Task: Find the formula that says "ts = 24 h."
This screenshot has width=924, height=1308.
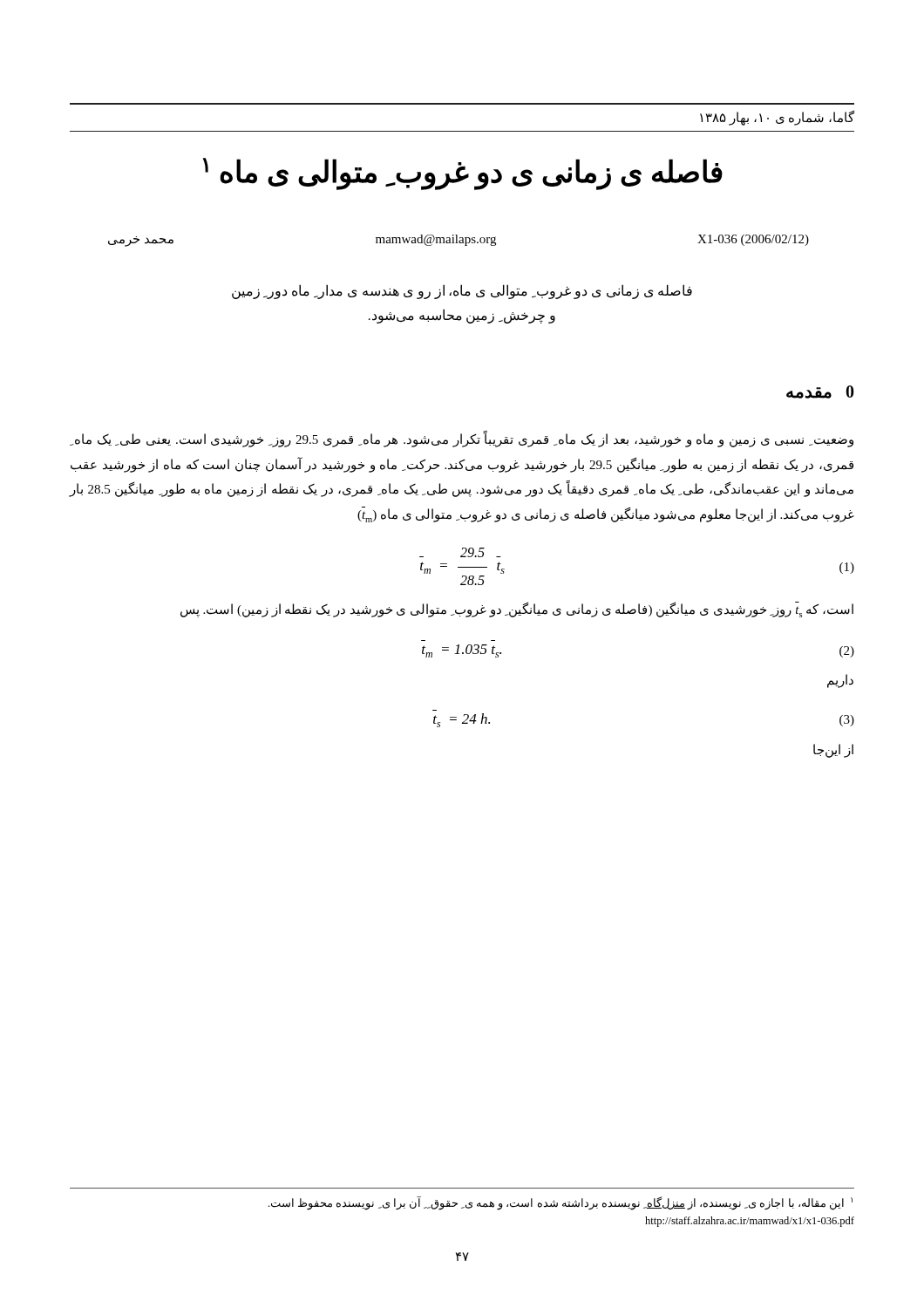Action: point(469,721)
